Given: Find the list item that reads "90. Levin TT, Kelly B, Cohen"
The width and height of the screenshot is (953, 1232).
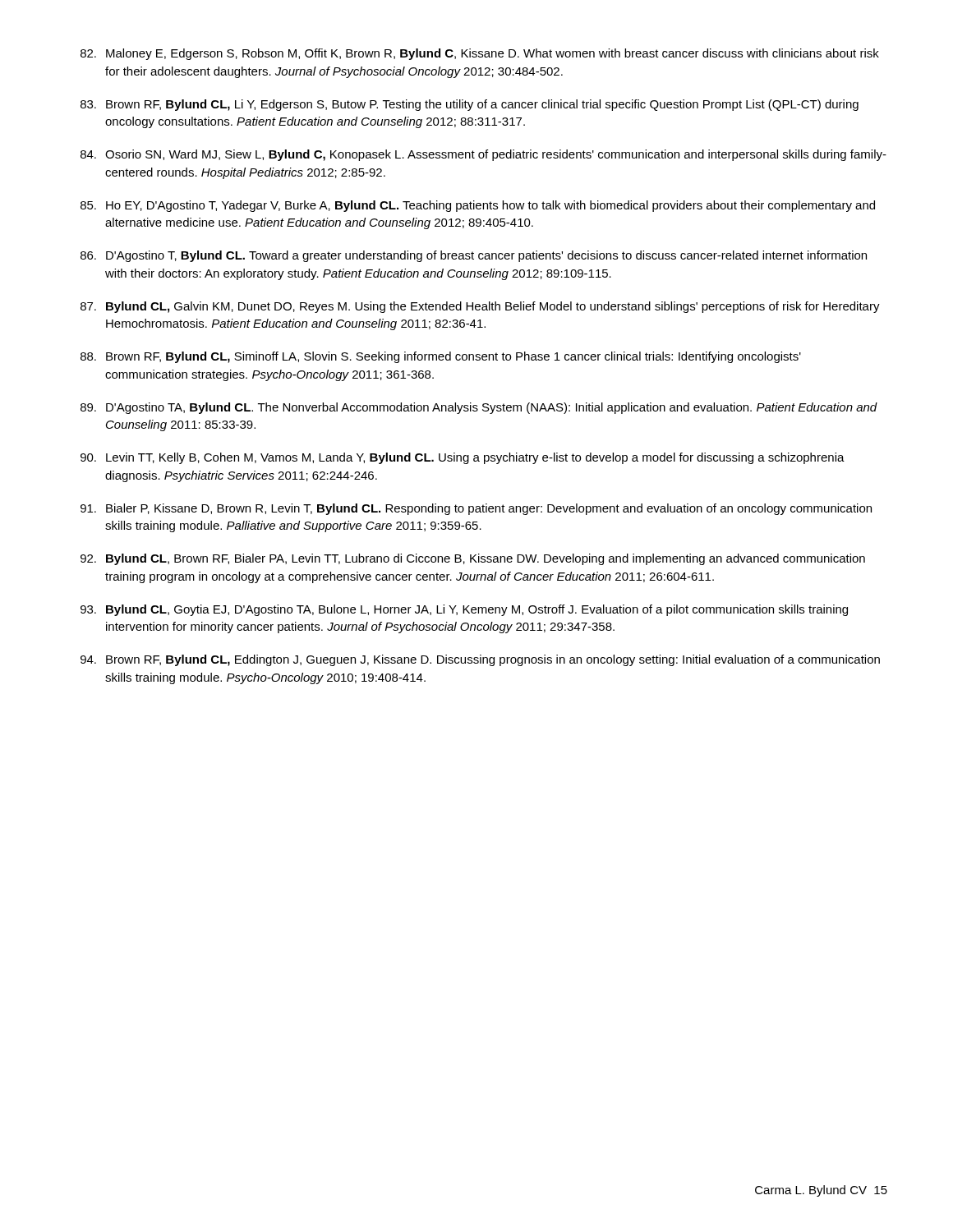Looking at the screenshot, I should (476, 466).
